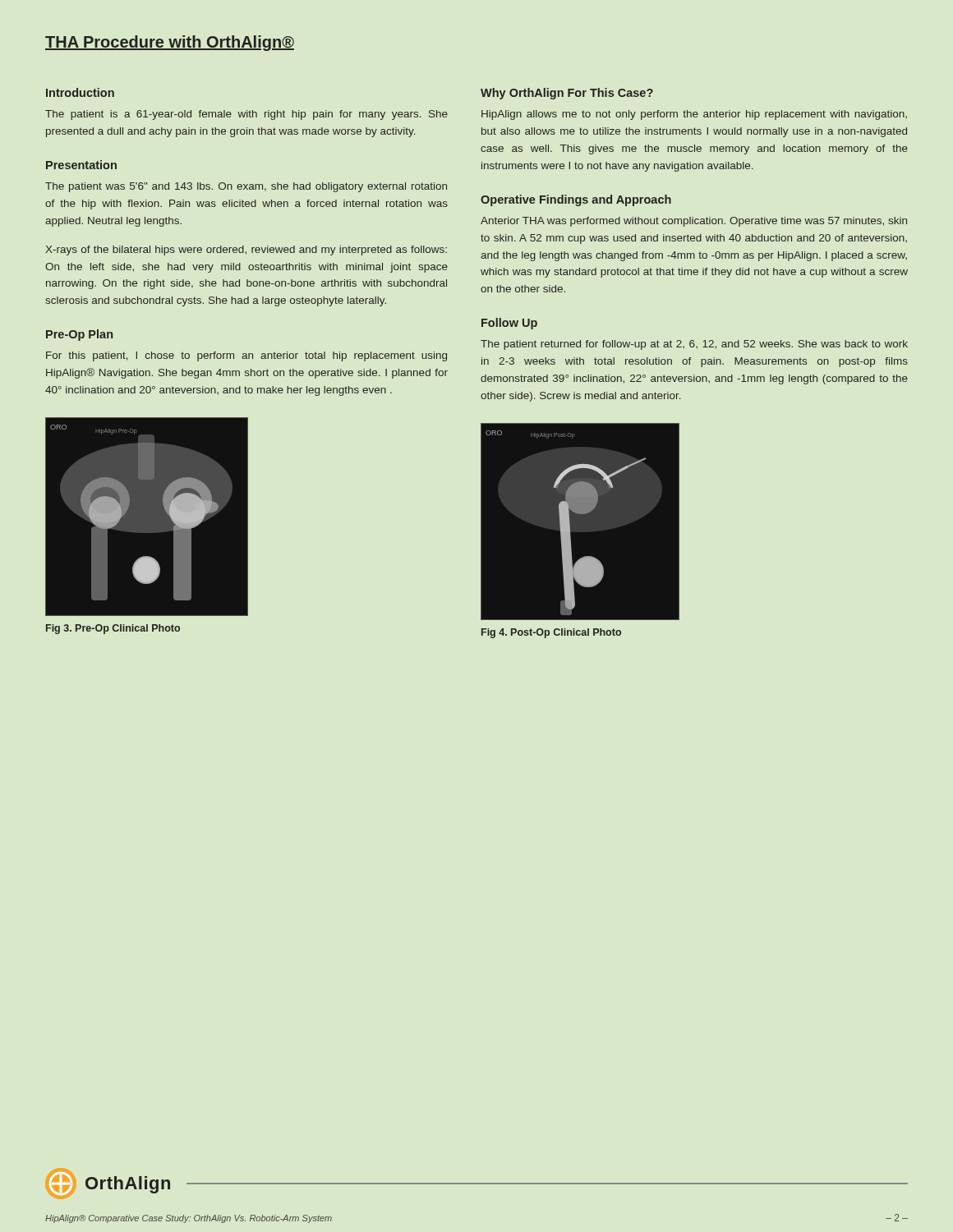
Task: Locate the section header with the text "Why OrthAlign For This"
Action: click(x=567, y=93)
